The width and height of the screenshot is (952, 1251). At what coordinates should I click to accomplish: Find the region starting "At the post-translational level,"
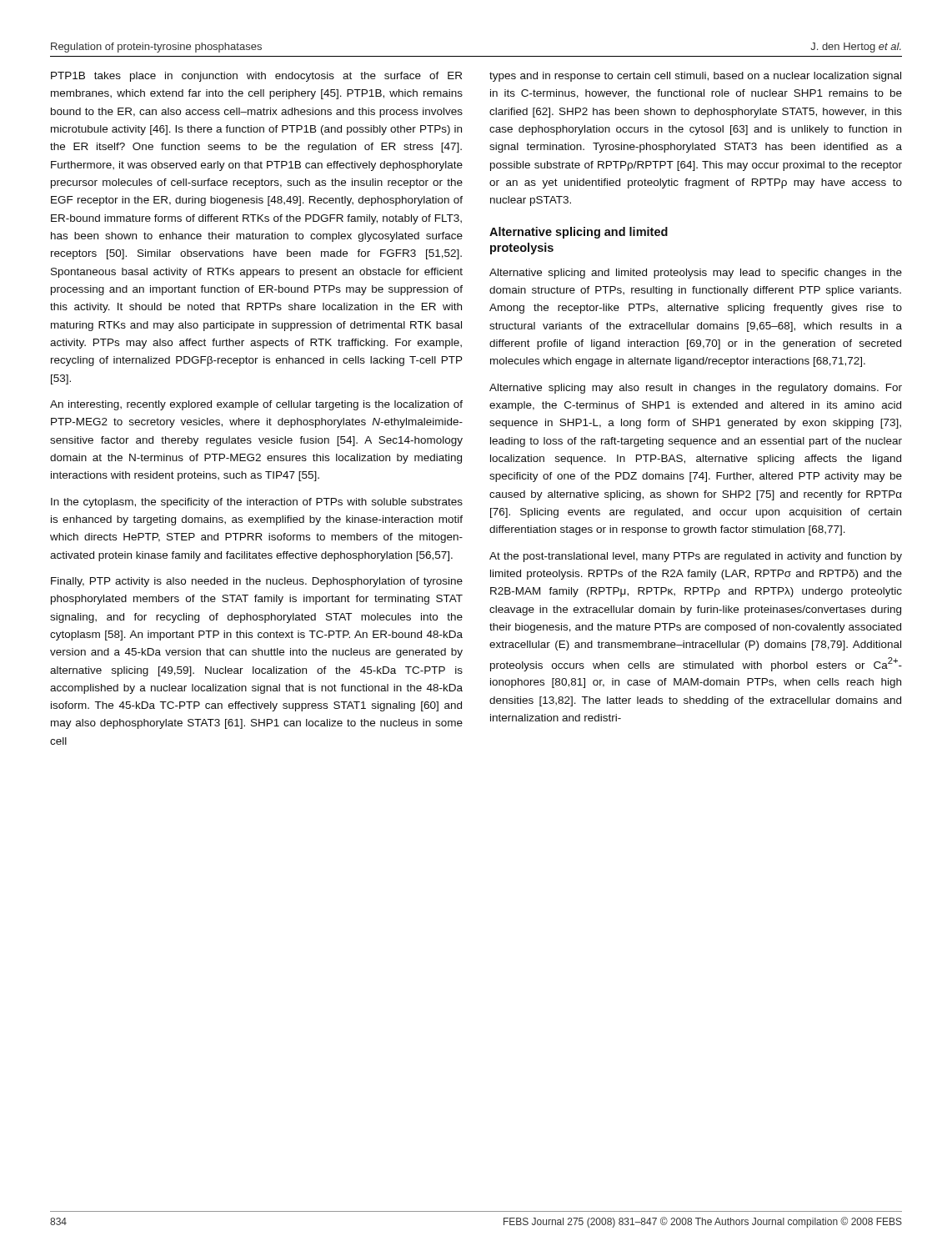[x=696, y=637]
